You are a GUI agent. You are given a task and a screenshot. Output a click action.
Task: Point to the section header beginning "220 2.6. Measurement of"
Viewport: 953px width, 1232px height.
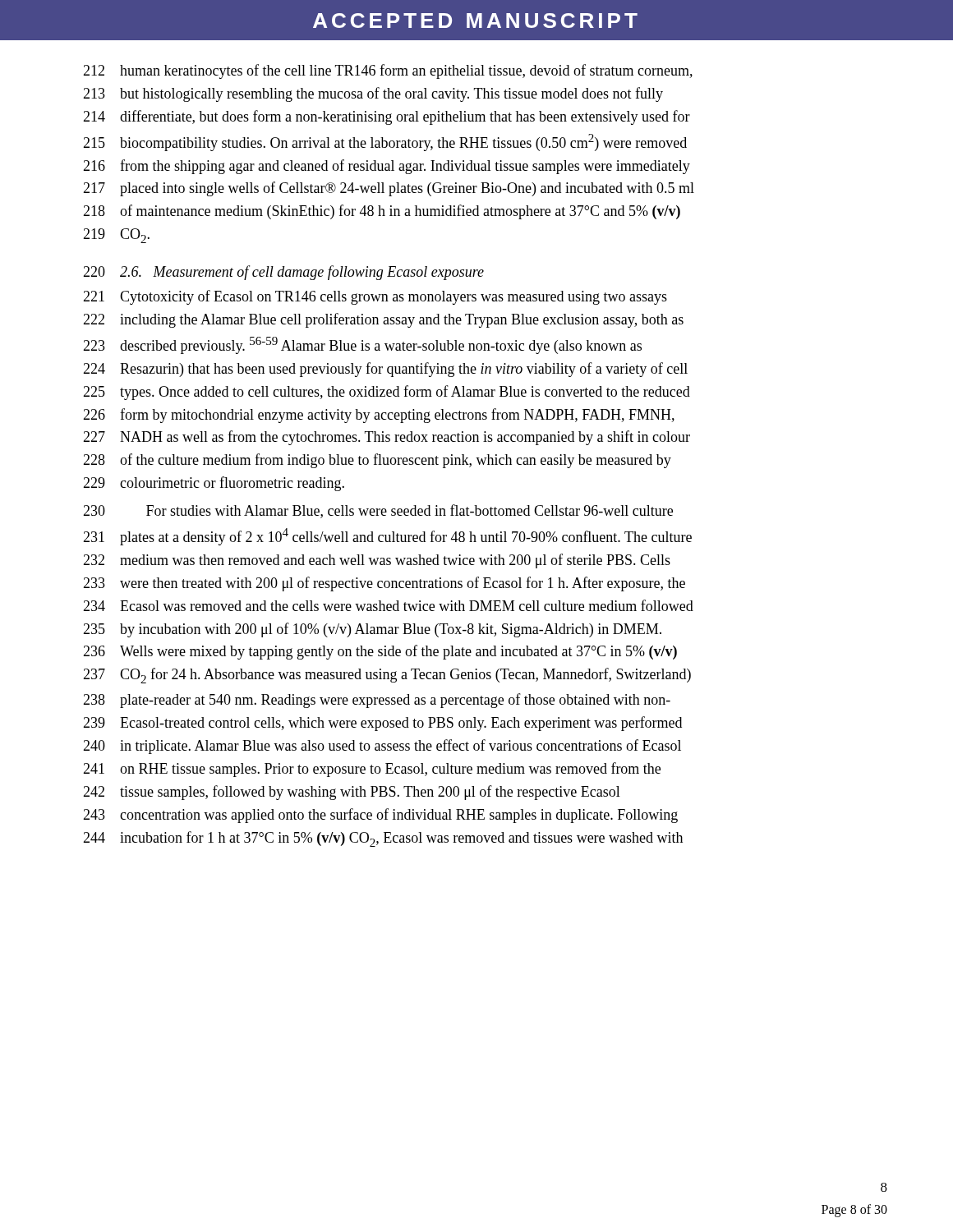(x=275, y=272)
